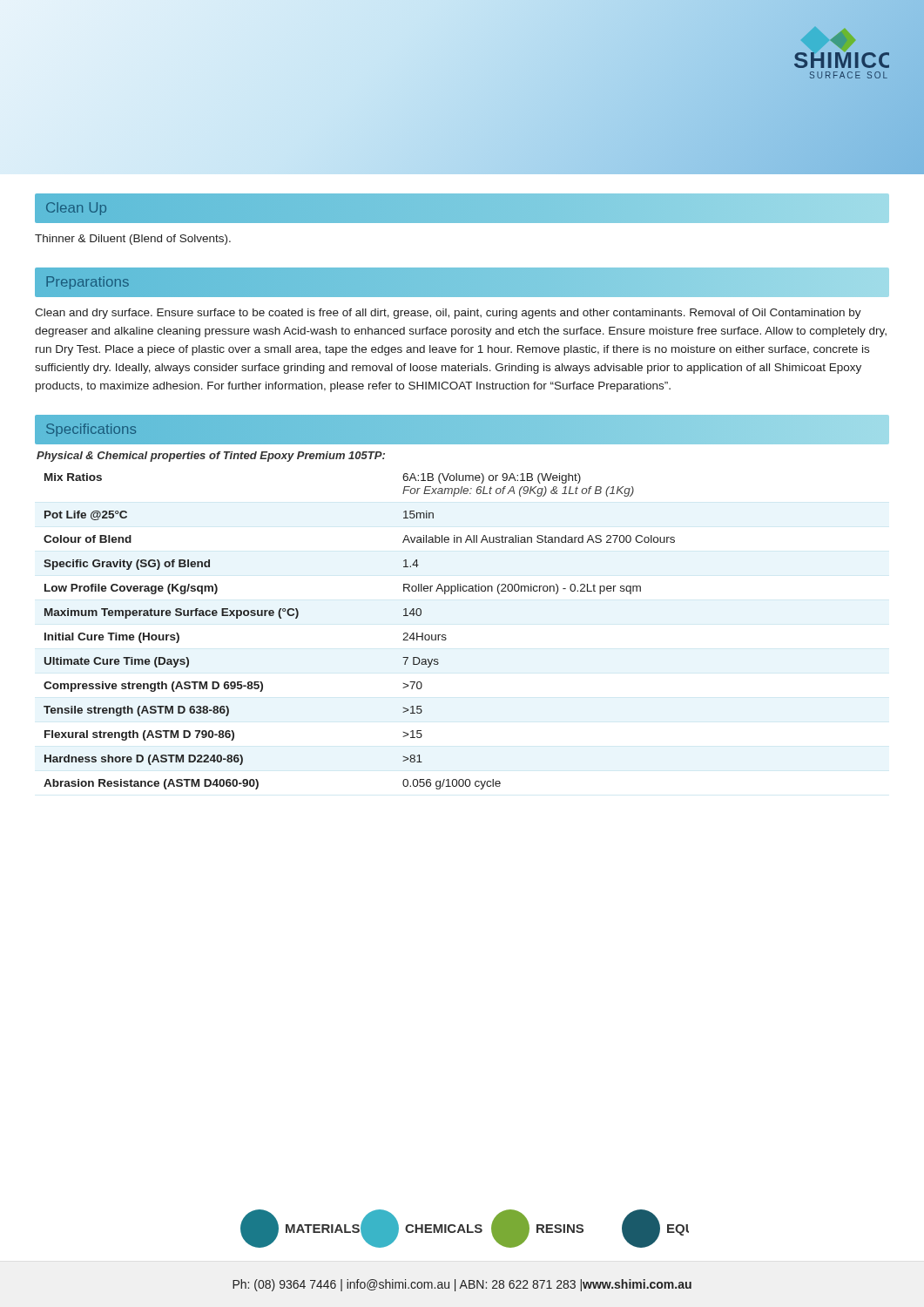
Task: Click on the block starting "Clean and dry surface. Ensure"
Action: coord(461,349)
